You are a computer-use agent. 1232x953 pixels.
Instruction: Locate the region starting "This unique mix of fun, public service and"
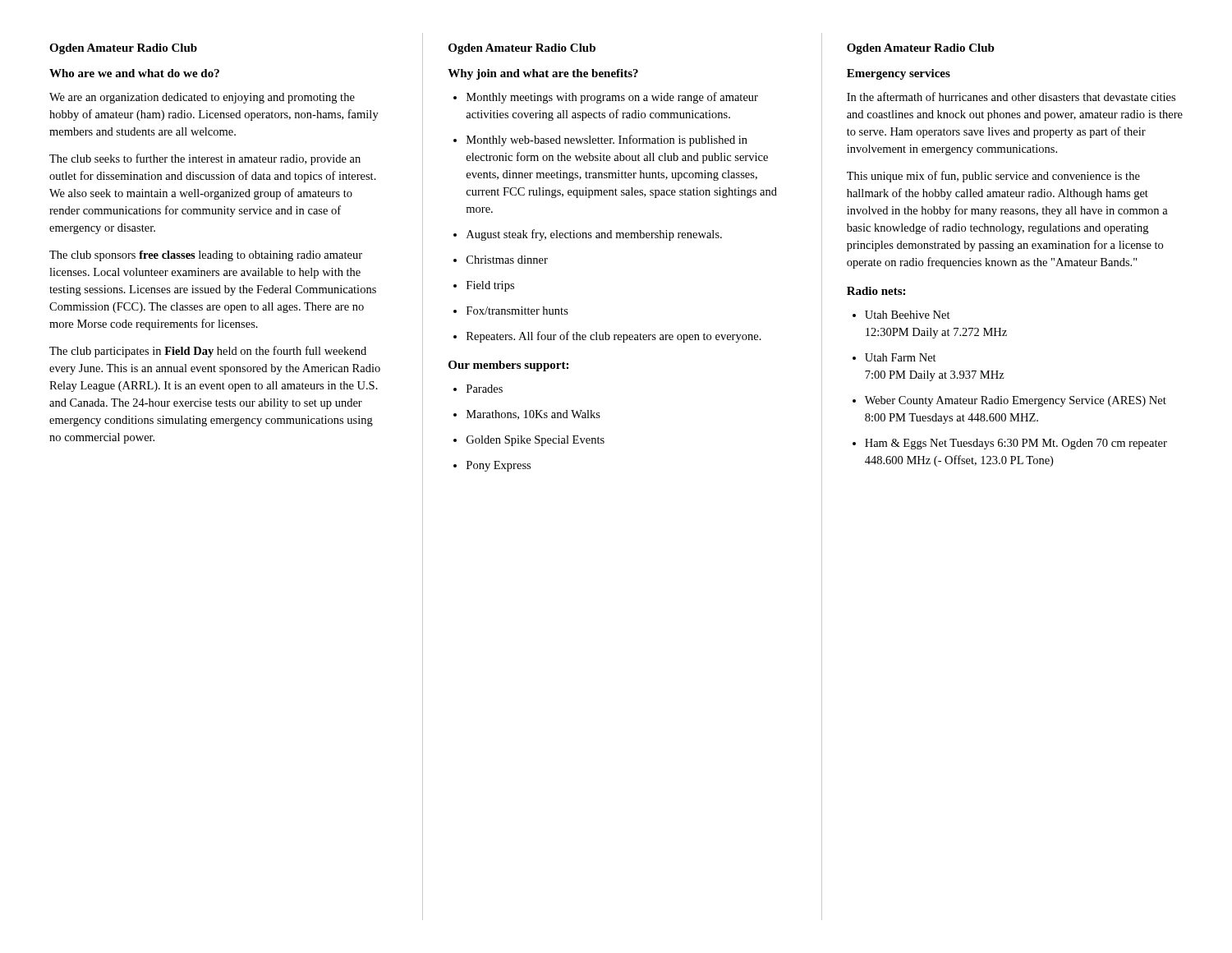[x=1015, y=219]
